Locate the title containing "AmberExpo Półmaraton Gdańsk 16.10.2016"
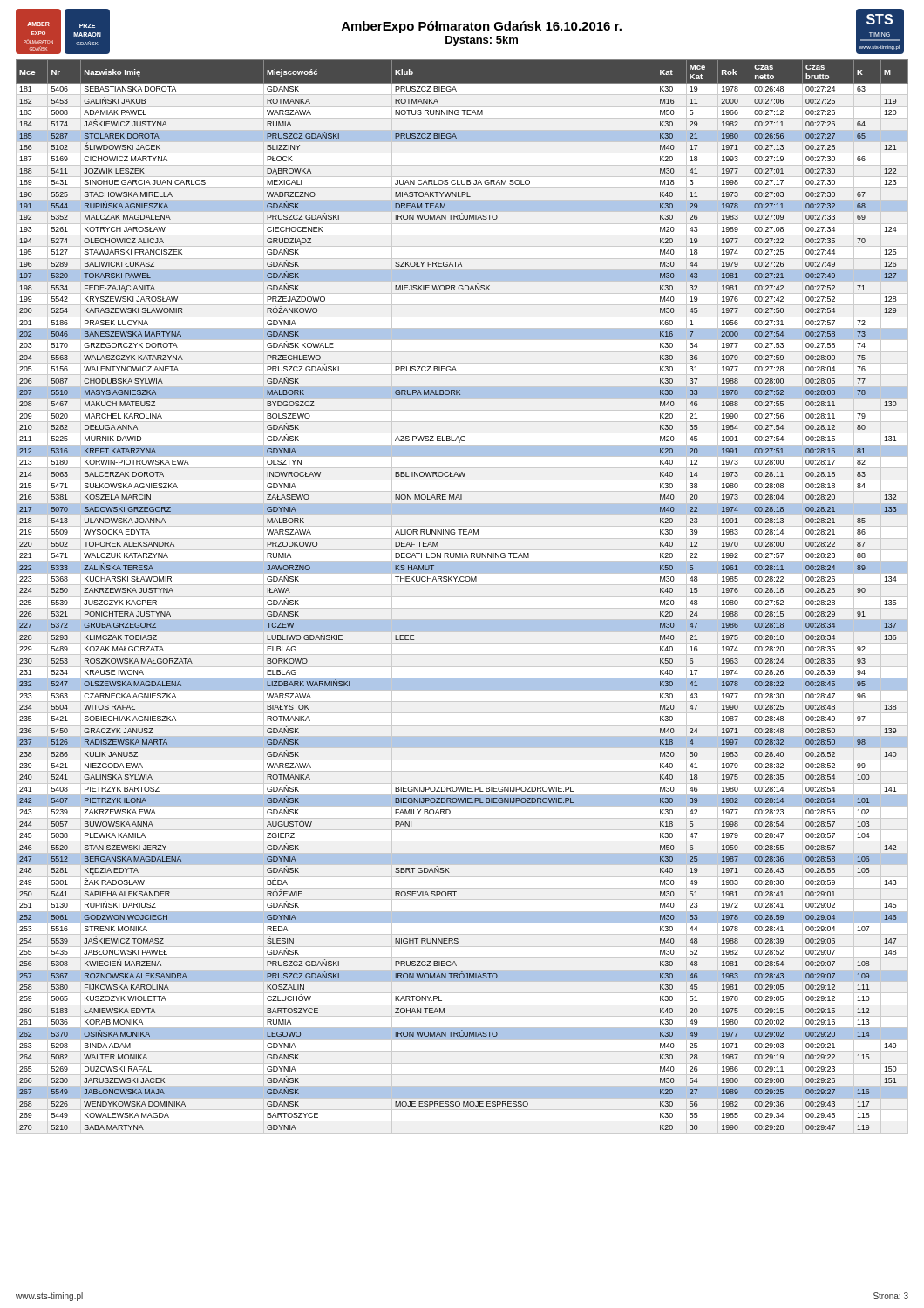 (x=482, y=32)
